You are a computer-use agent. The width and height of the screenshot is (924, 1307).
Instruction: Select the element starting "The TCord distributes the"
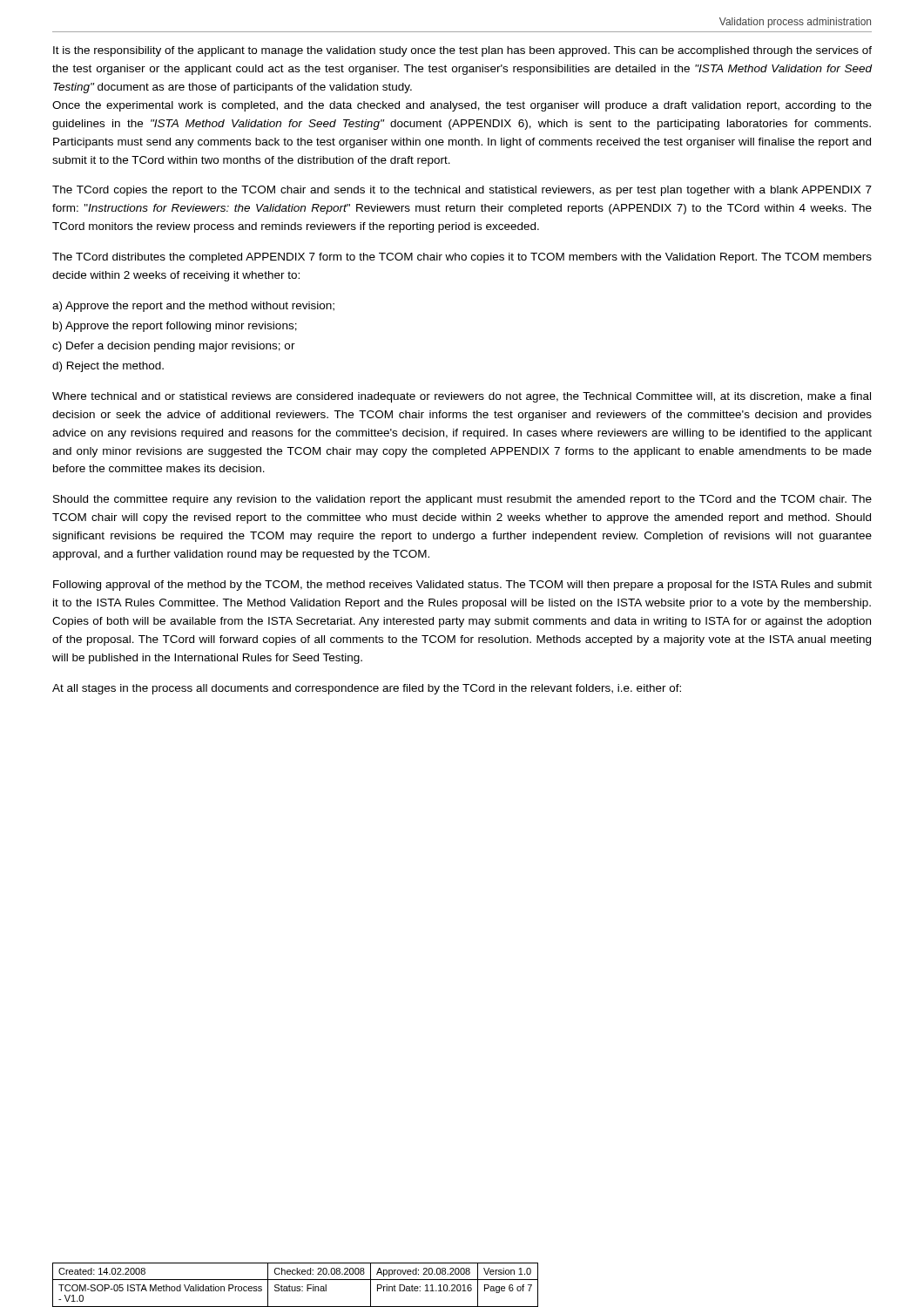(462, 266)
